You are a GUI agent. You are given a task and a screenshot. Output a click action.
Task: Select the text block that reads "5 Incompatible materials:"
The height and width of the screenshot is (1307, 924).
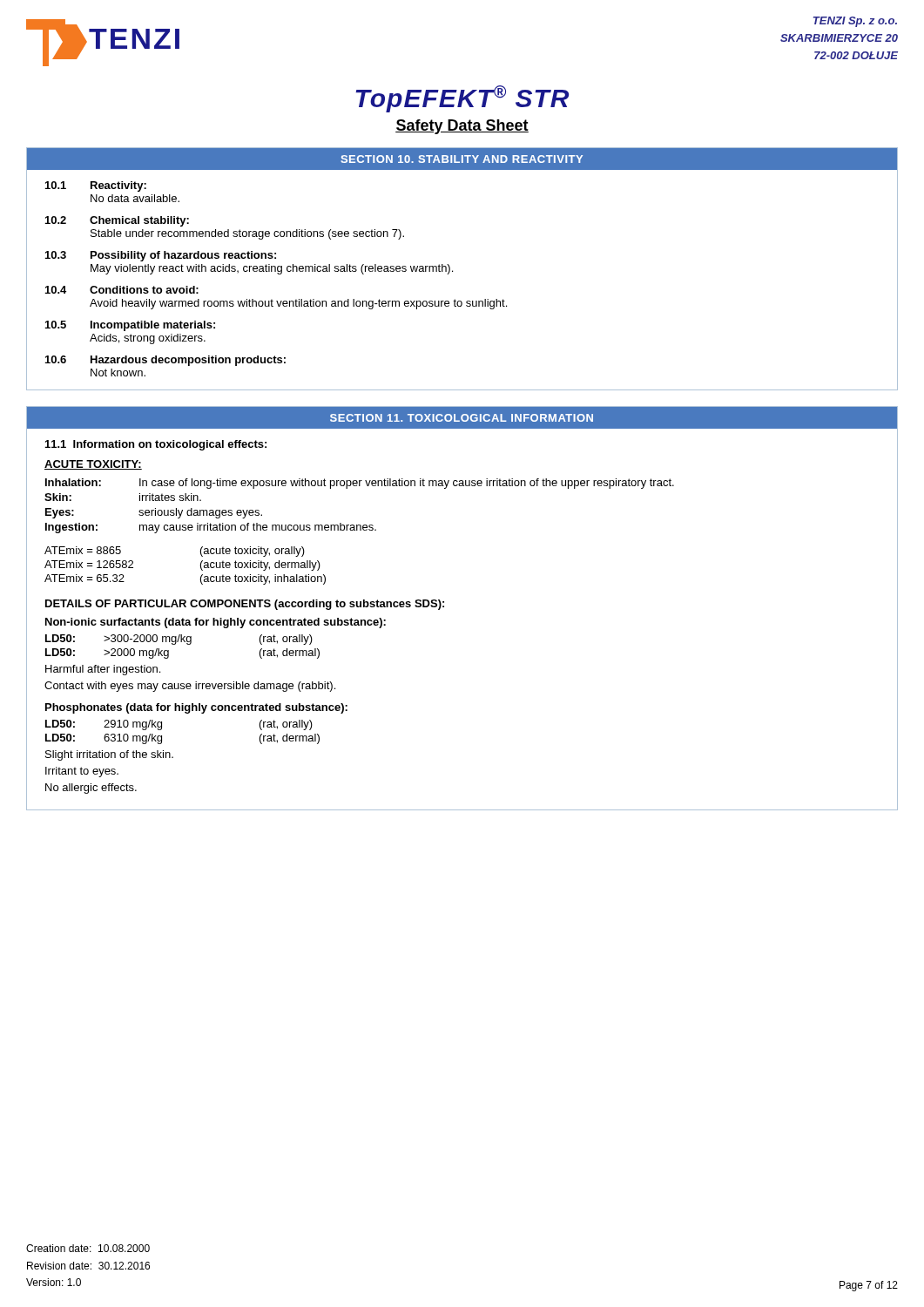(x=130, y=326)
